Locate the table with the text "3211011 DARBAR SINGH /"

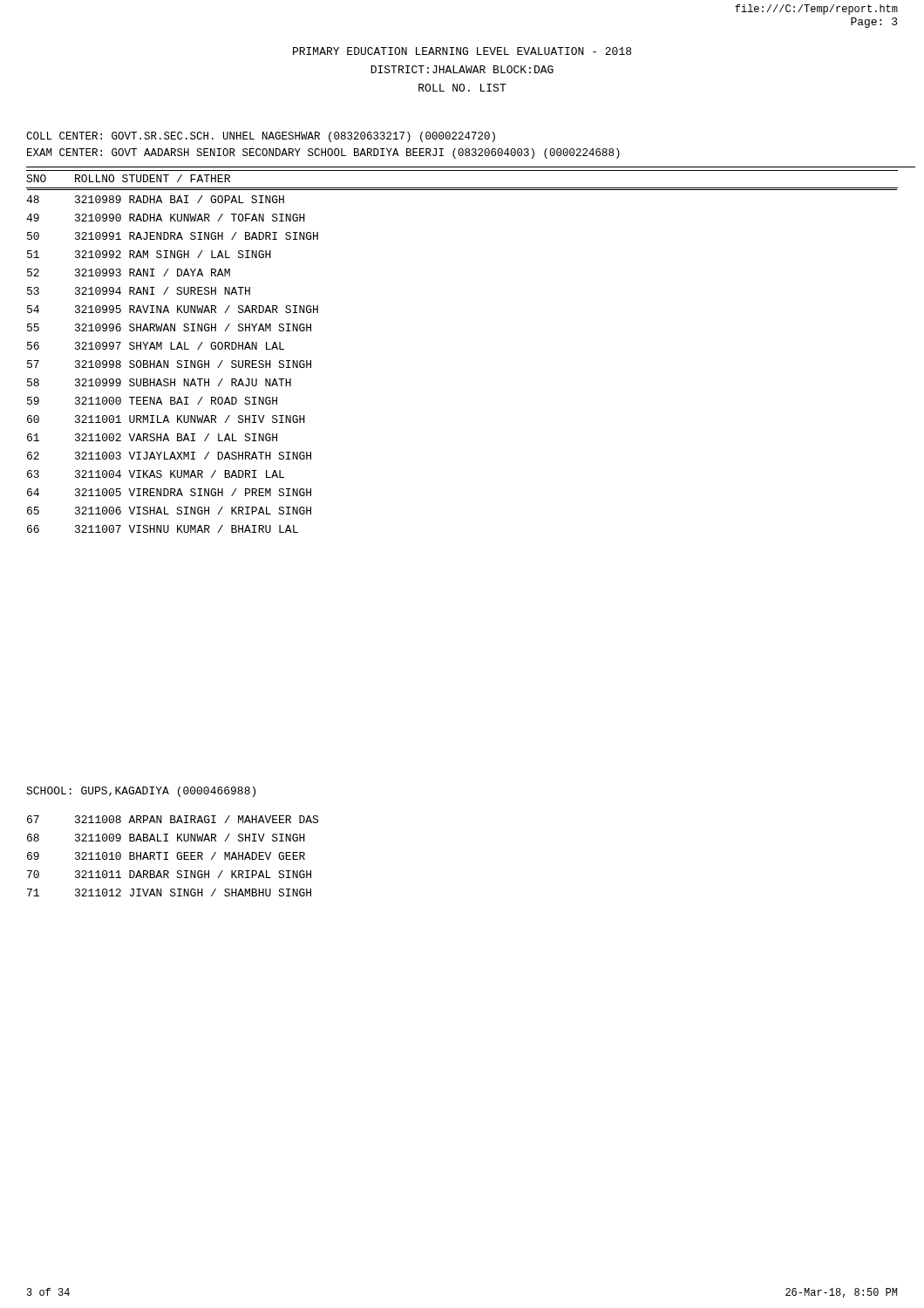click(462, 857)
